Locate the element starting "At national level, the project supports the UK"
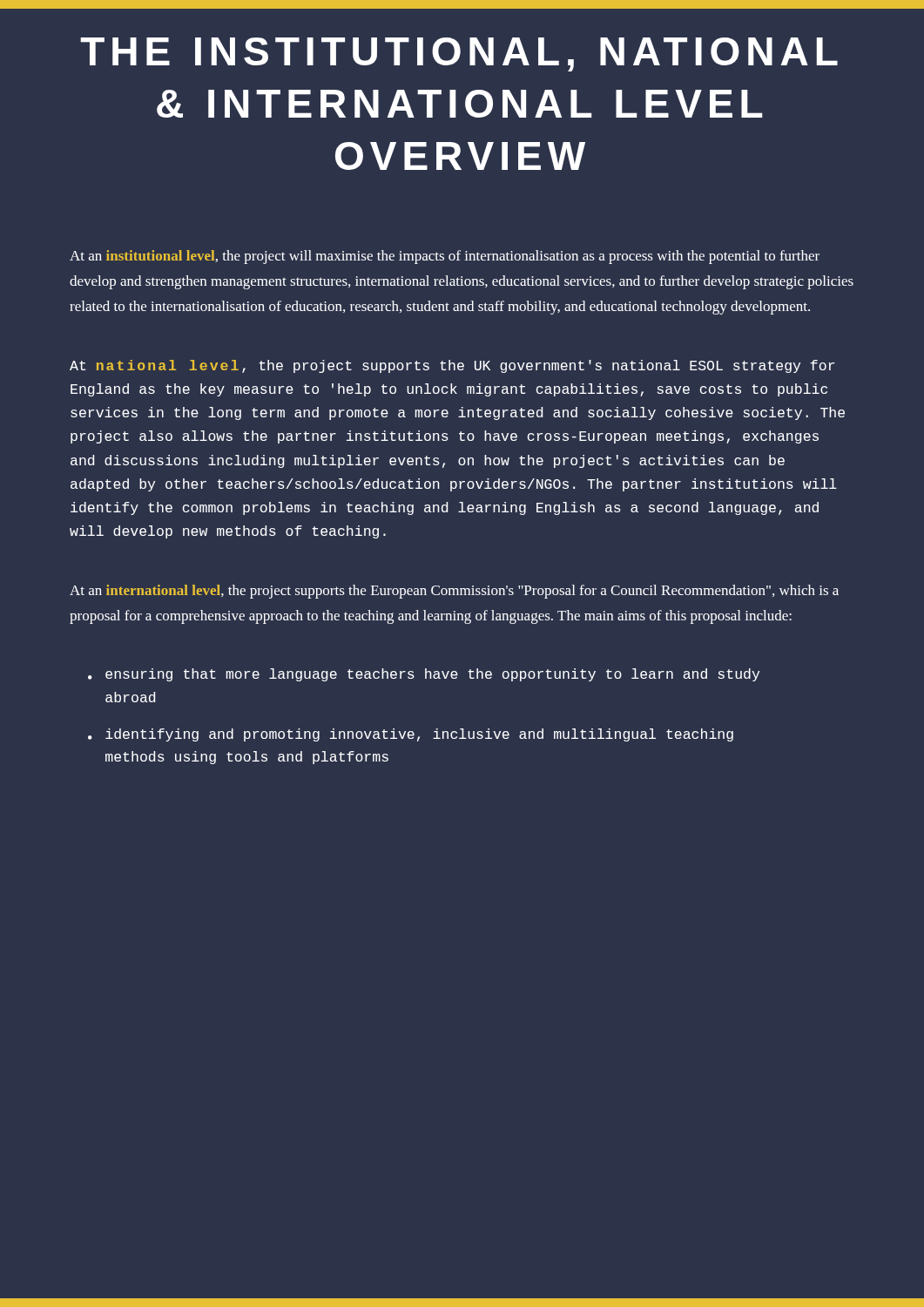 pyautogui.click(x=458, y=449)
